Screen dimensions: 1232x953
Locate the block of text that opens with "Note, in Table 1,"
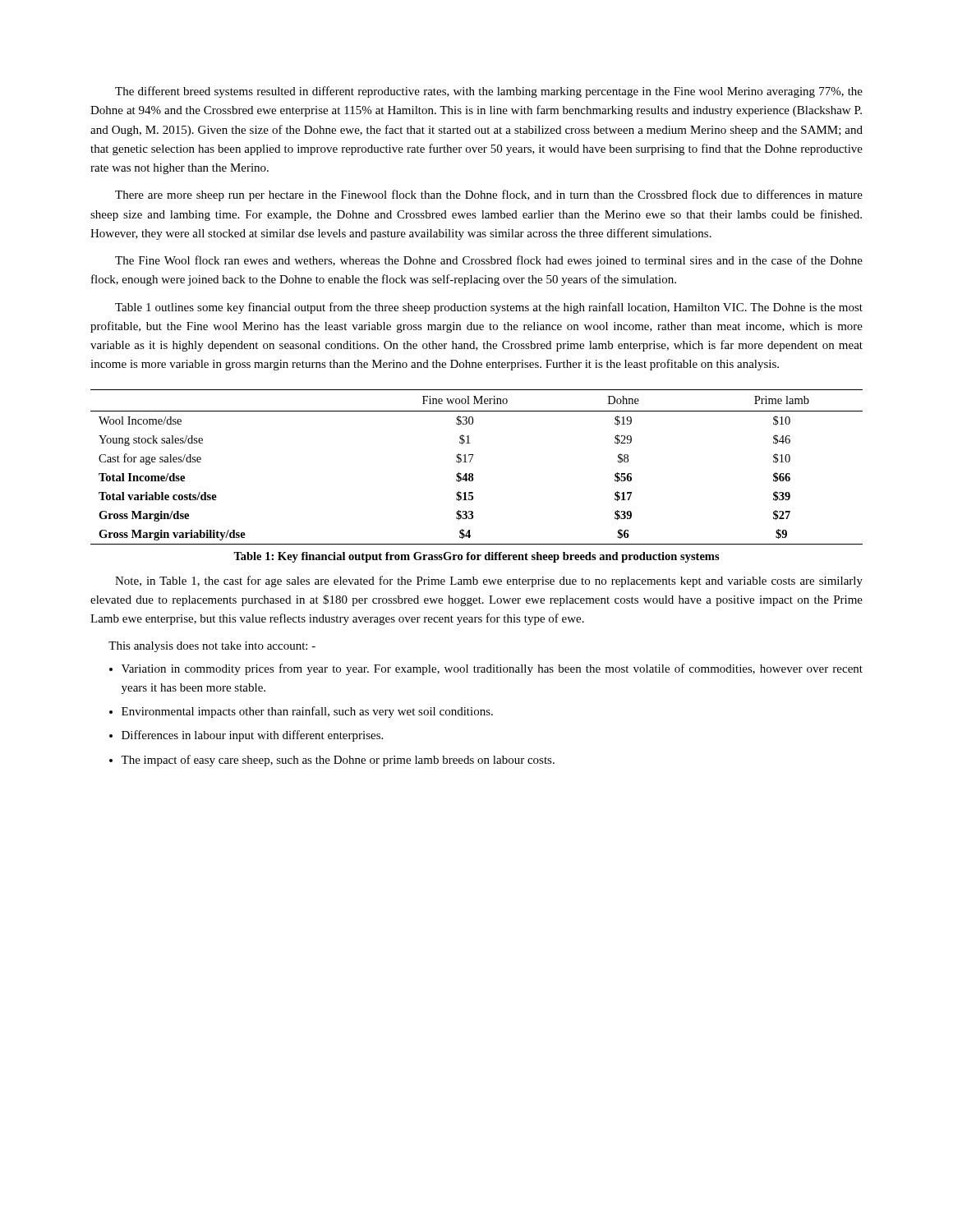pos(476,600)
